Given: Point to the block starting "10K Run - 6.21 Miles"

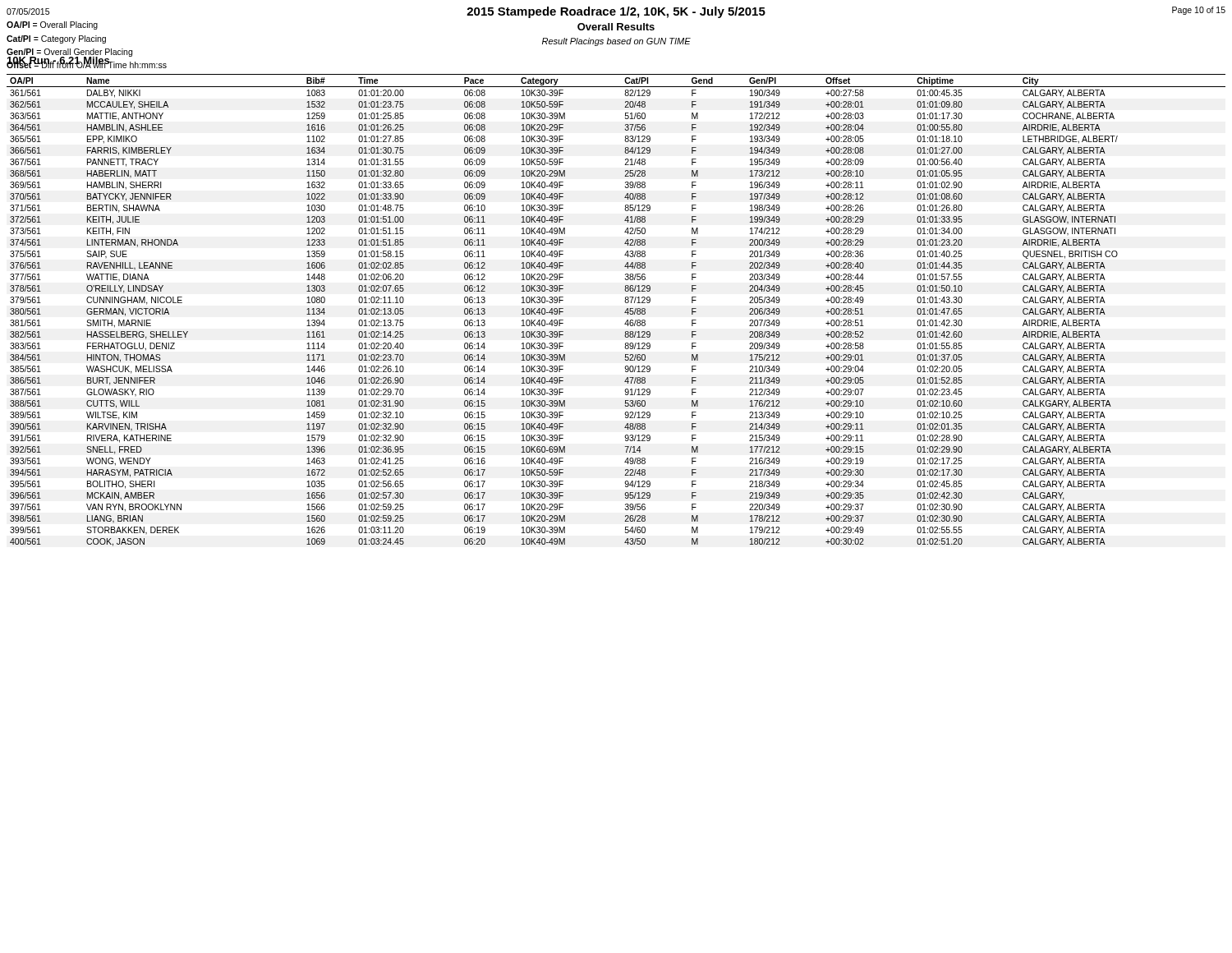Looking at the screenshot, I should point(58,60).
